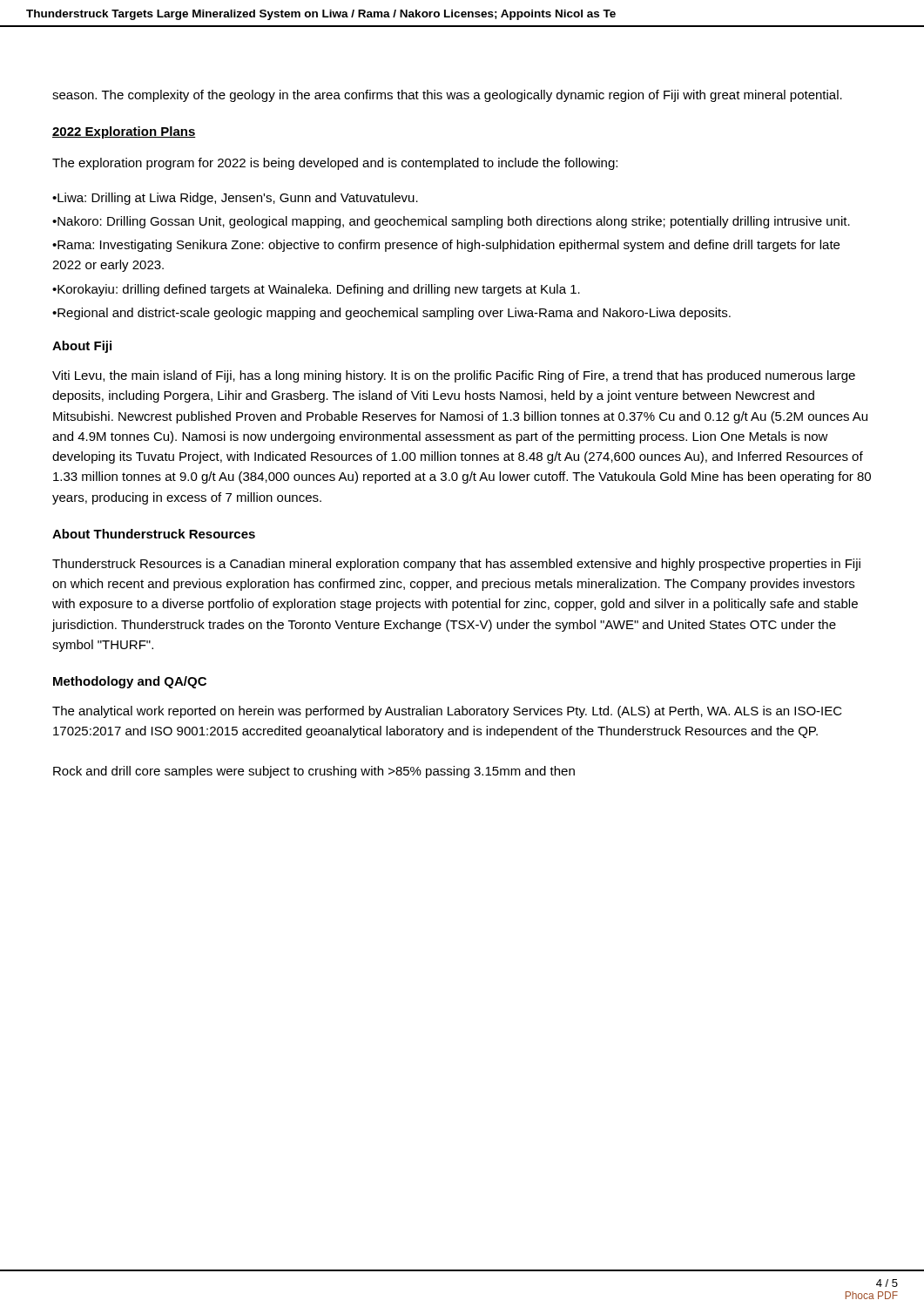Where does it say "Methodology and QA/QC"?

(130, 681)
